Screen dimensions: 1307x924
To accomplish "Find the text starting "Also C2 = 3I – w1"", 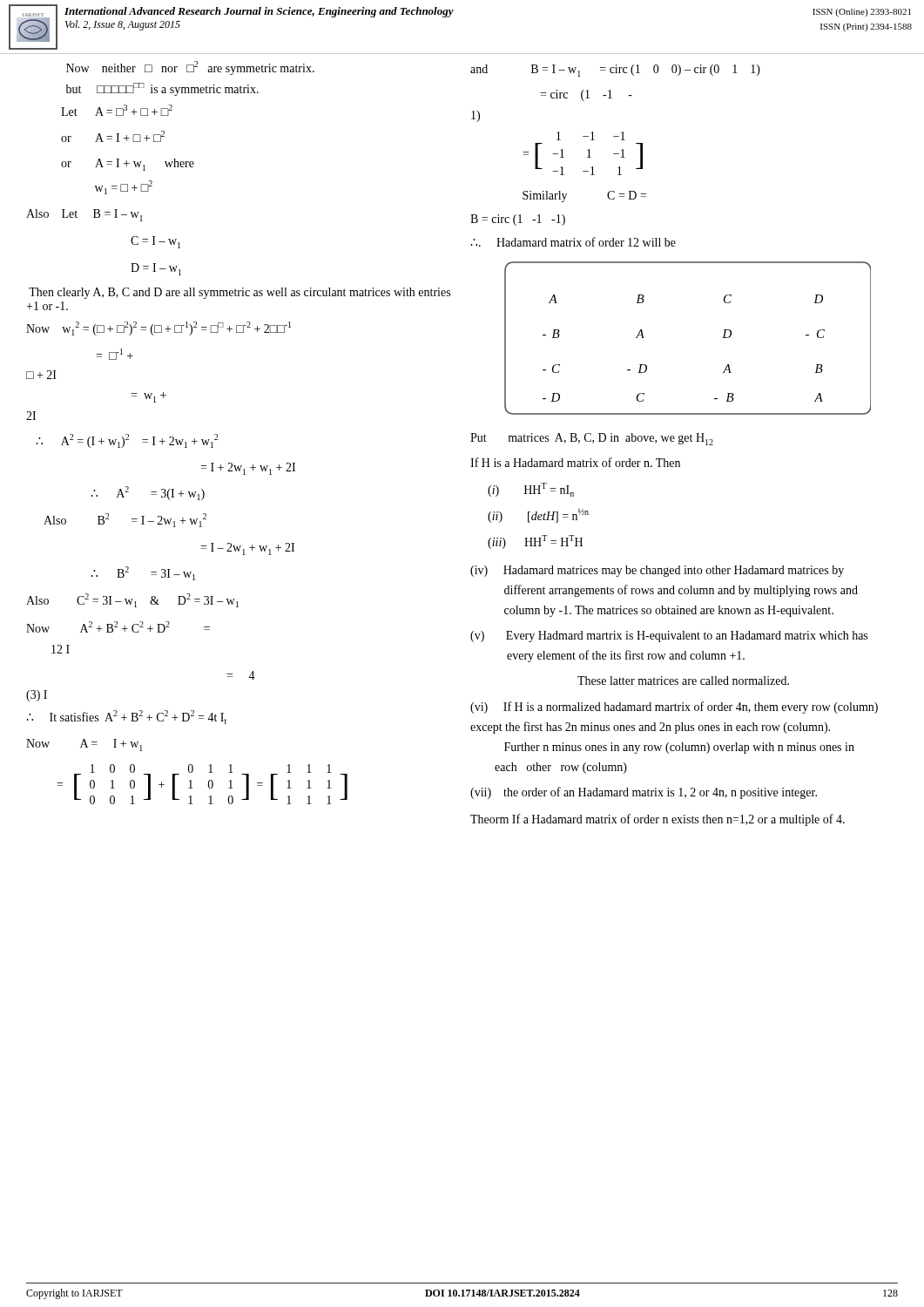I will pyautogui.click(x=133, y=601).
